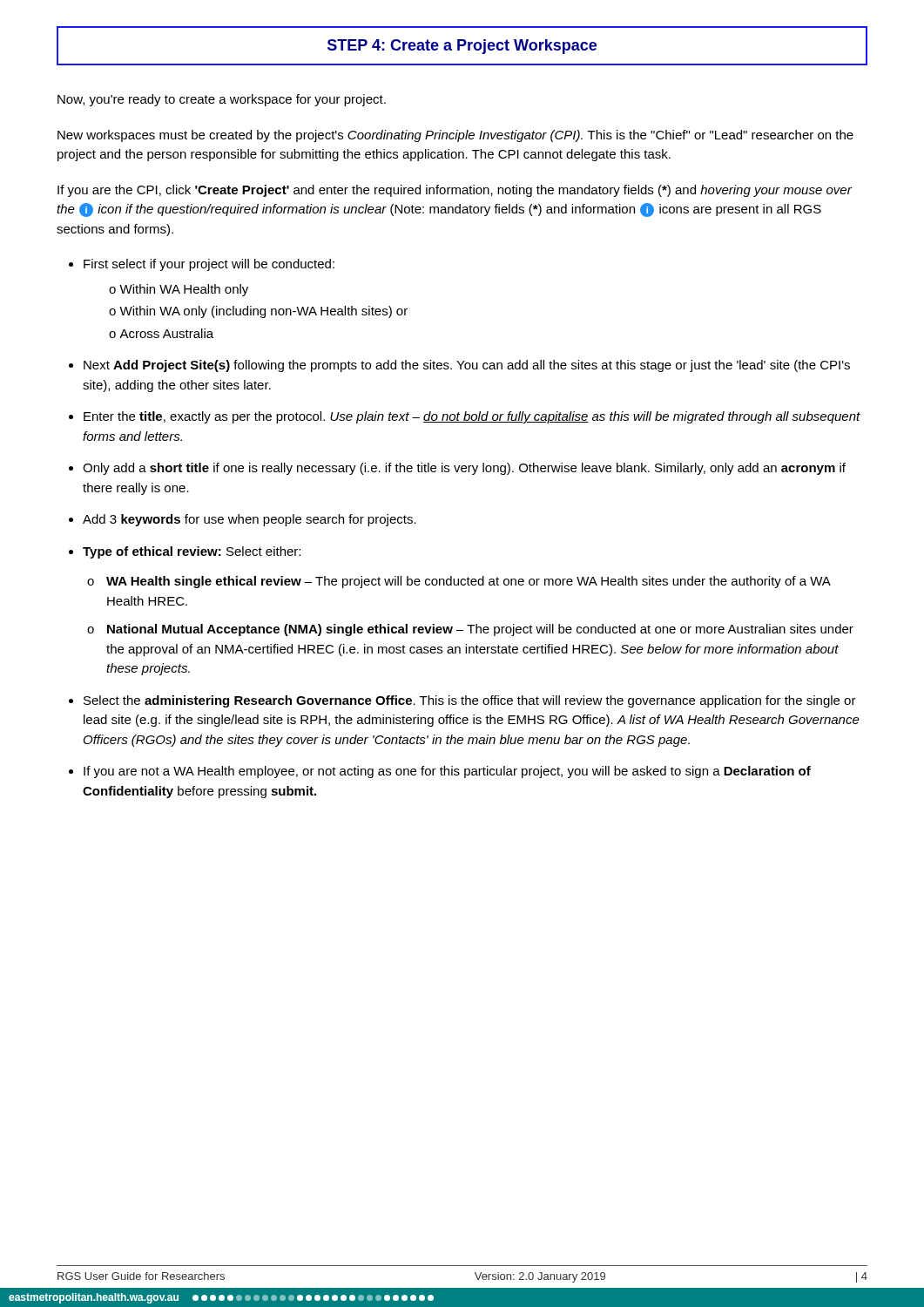
Task: Locate the block of text that opens with "Next Add Project Site(s) following the prompts to"
Action: coord(475,375)
